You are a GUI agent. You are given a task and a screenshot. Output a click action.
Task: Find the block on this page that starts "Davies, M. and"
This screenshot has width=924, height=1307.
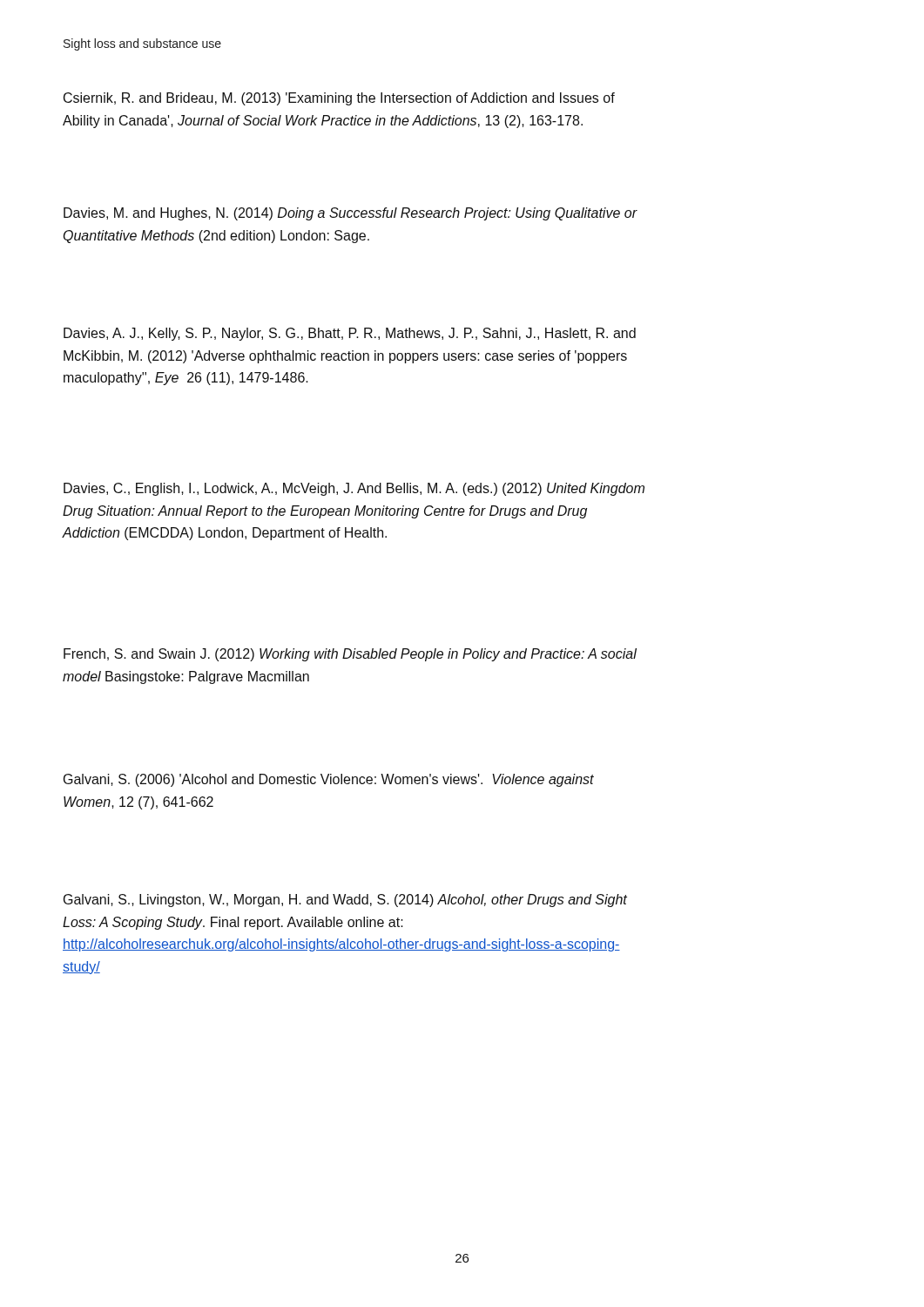point(350,224)
